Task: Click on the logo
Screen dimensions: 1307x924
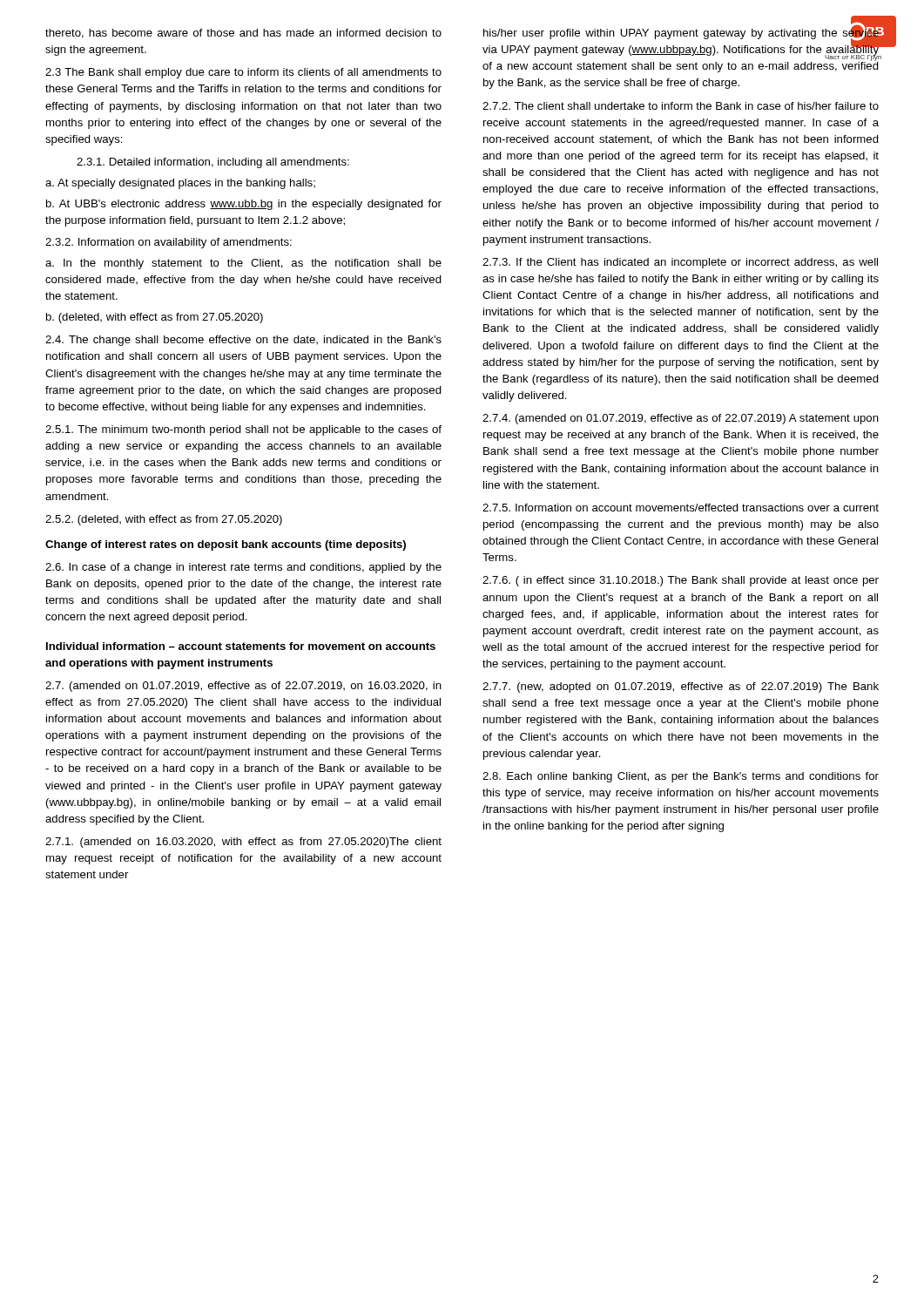Action: pyautogui.click(x=860, y=41)
